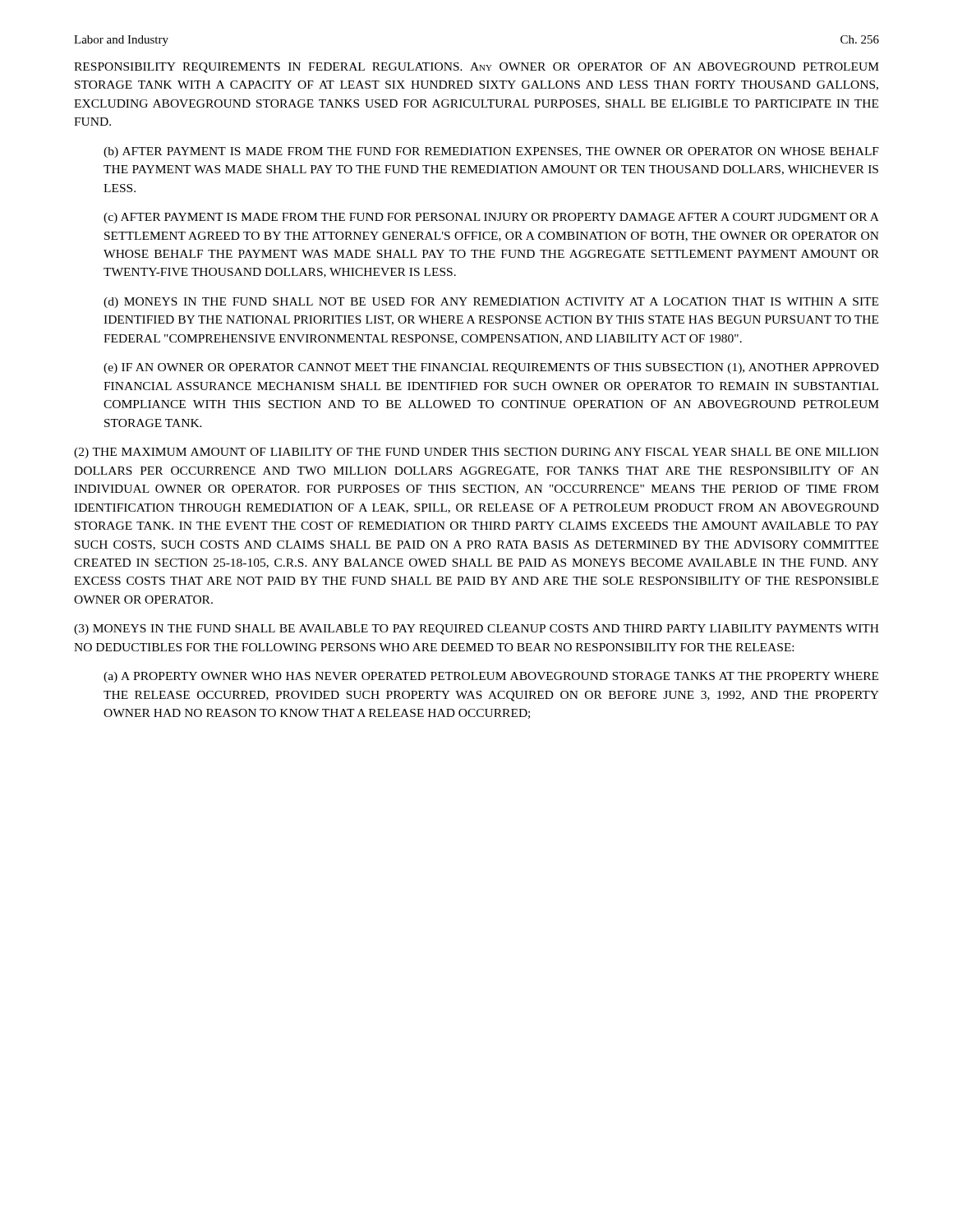Select the text block starting "(d) MONEYS IN THE FUND SHALL NOT BE"
This screenshot has height=1232, width=953.
click(491, 320)
